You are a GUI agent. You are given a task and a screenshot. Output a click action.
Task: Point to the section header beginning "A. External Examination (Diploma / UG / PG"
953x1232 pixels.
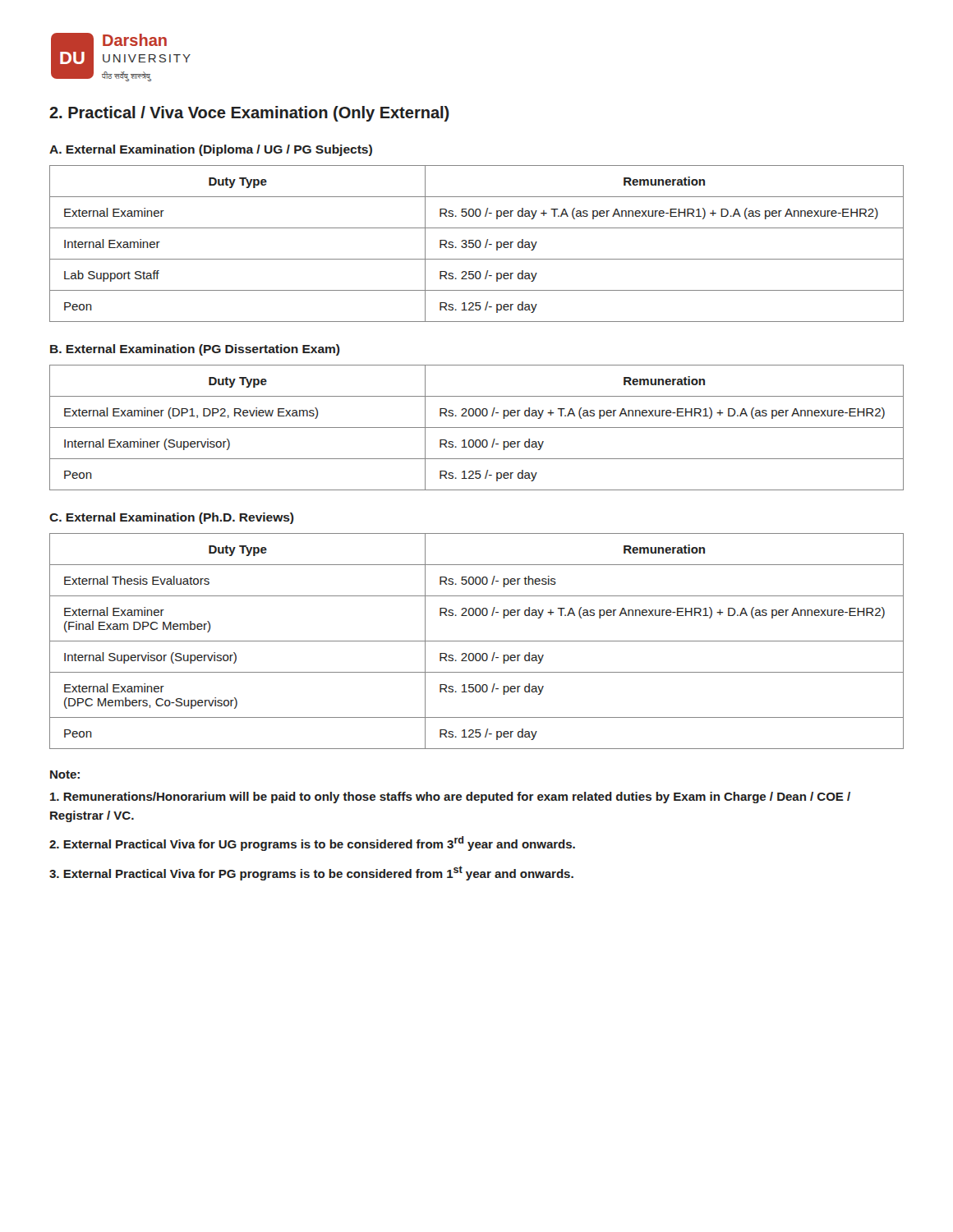[211, 149]
